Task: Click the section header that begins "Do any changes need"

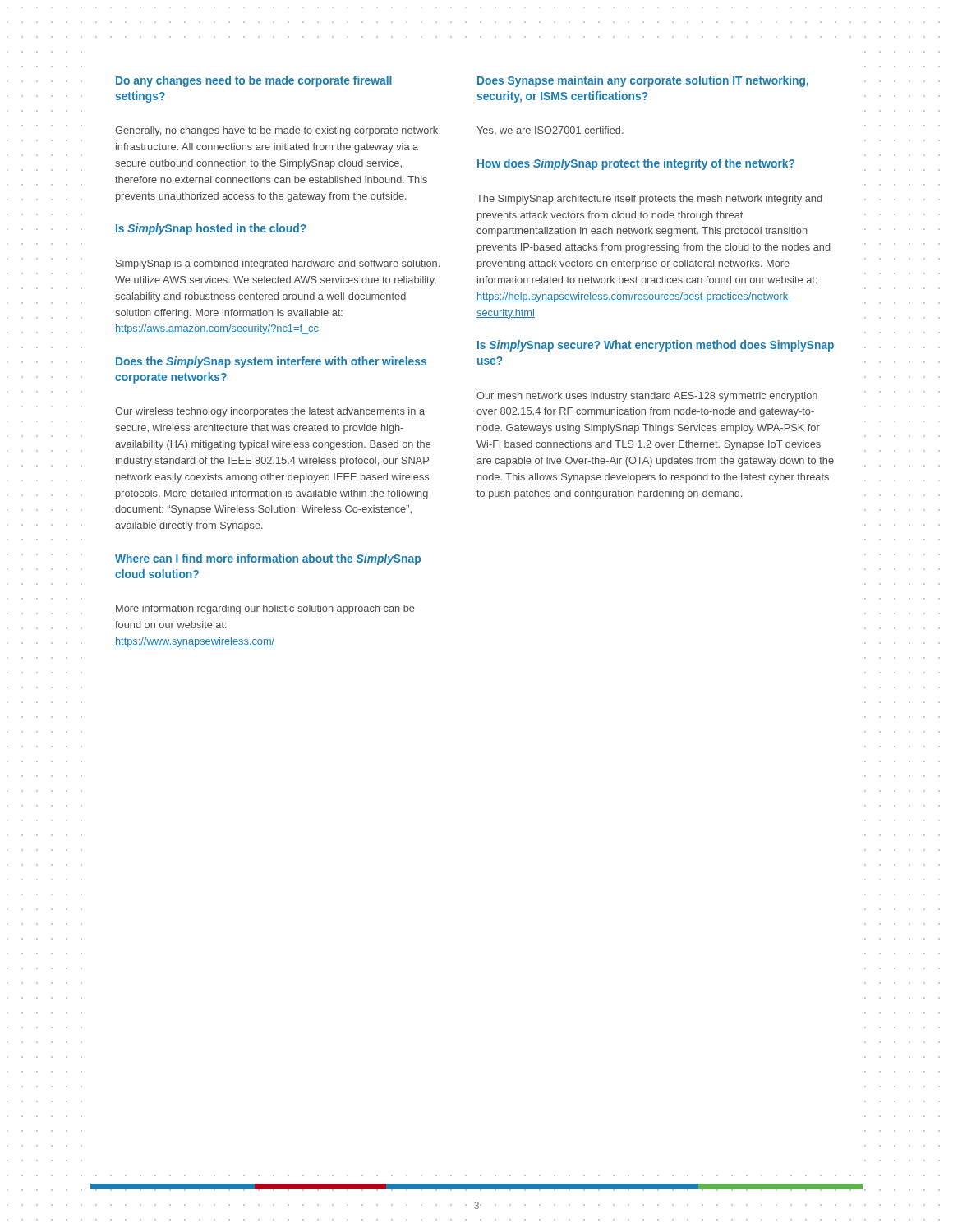Action: 279,89
